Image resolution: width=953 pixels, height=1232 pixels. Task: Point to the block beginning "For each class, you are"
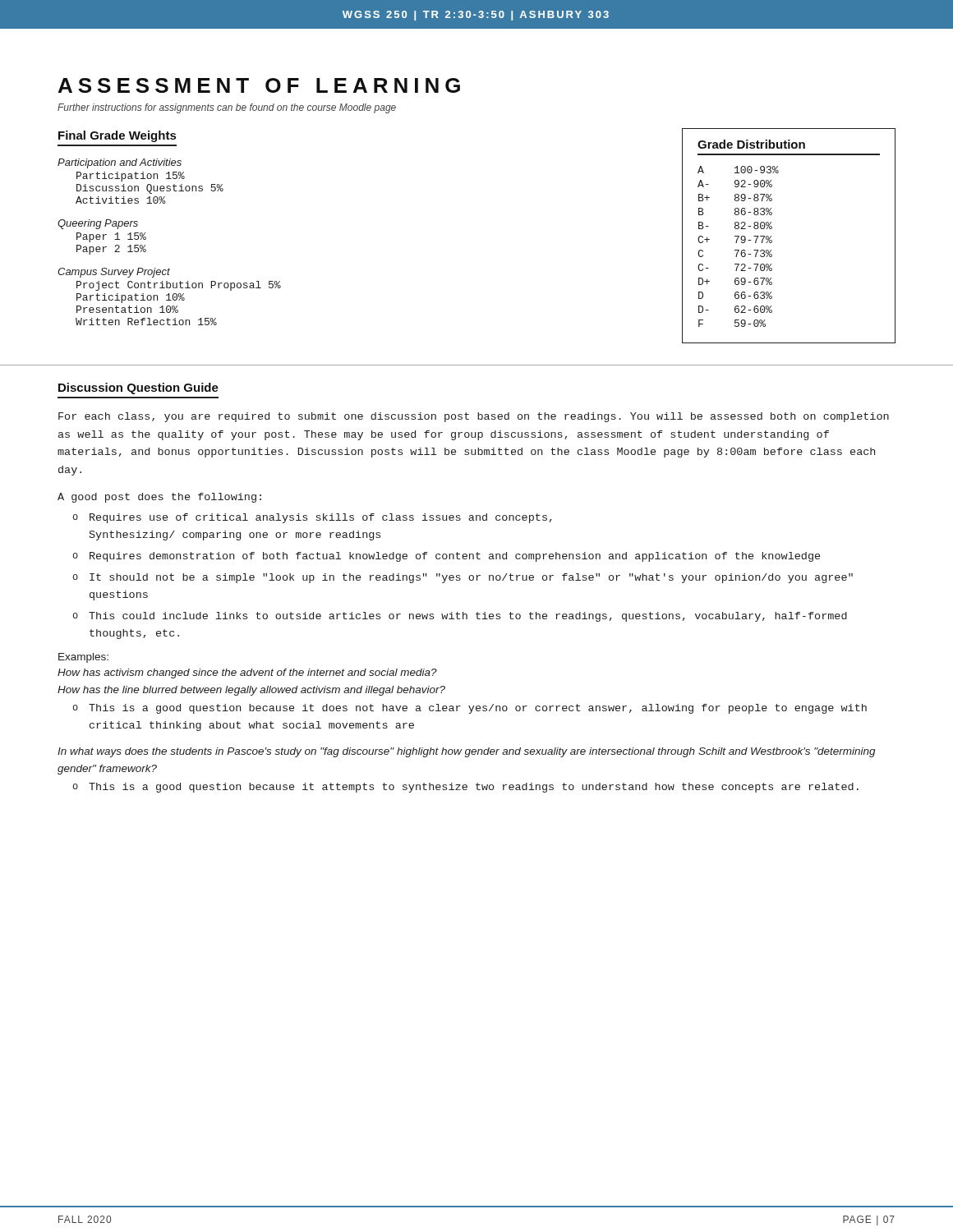pyautogui.click(x=473, y=443)
